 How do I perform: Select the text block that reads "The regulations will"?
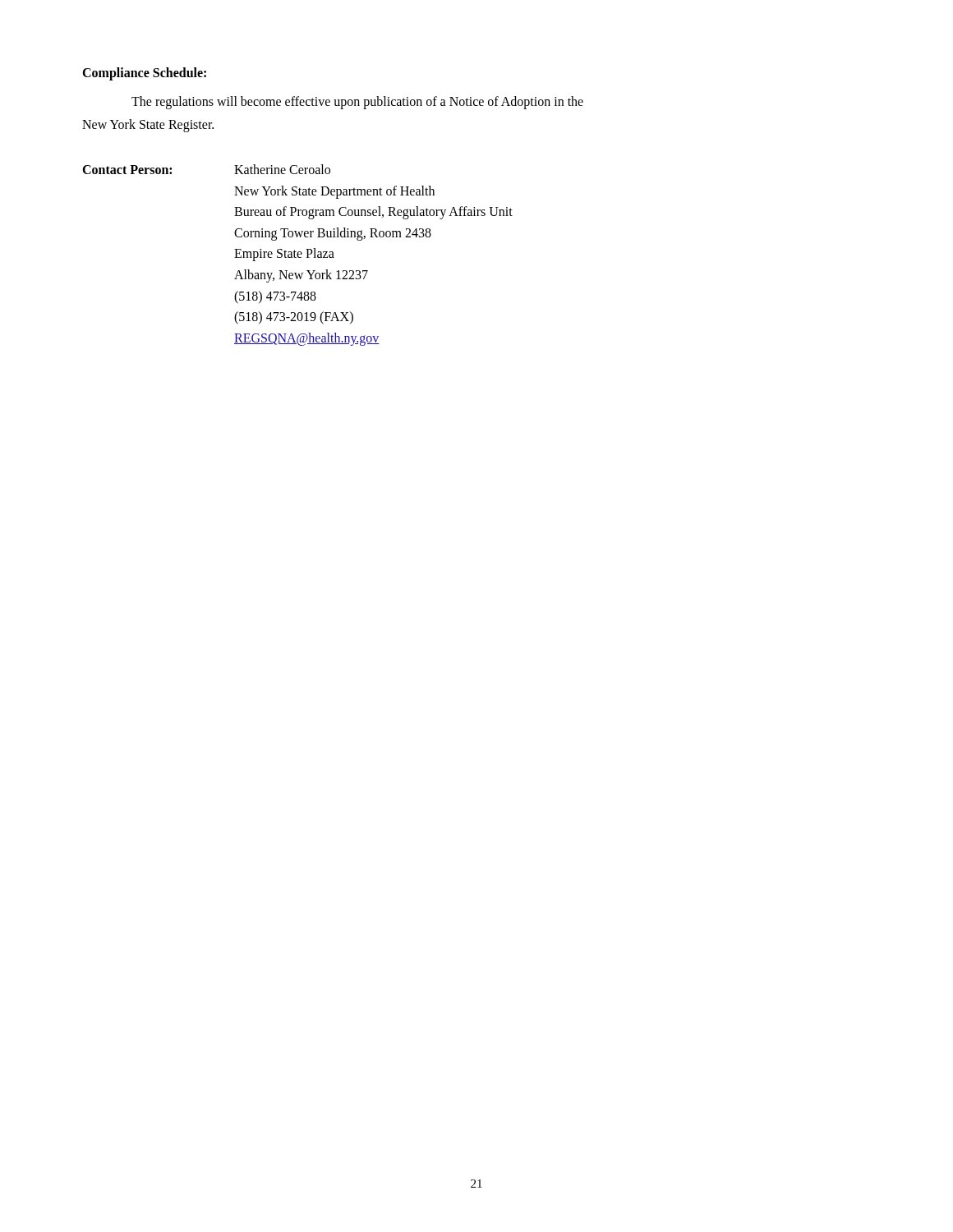point(357,101)
